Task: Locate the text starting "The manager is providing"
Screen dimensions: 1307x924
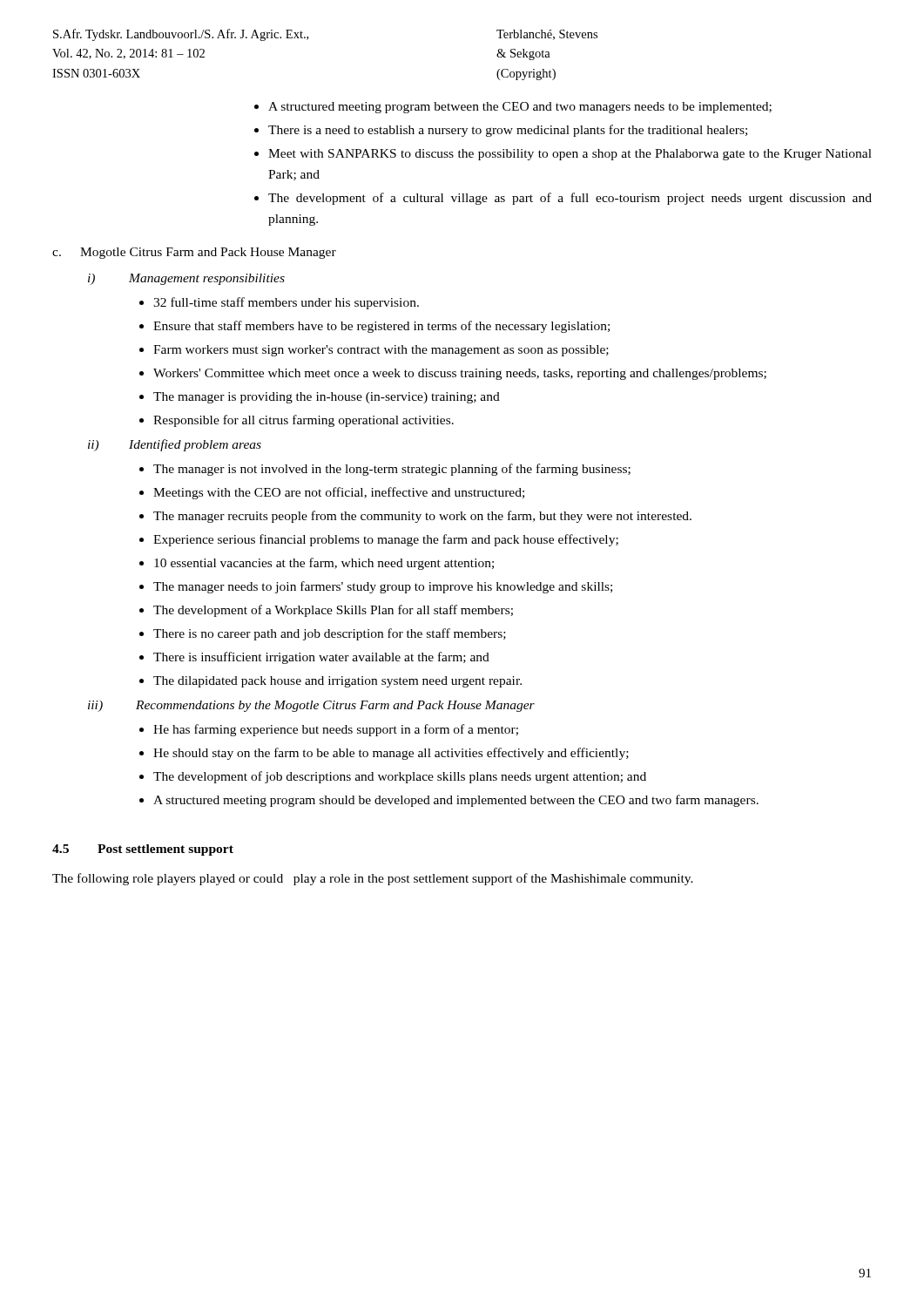Action: point(327,398)
